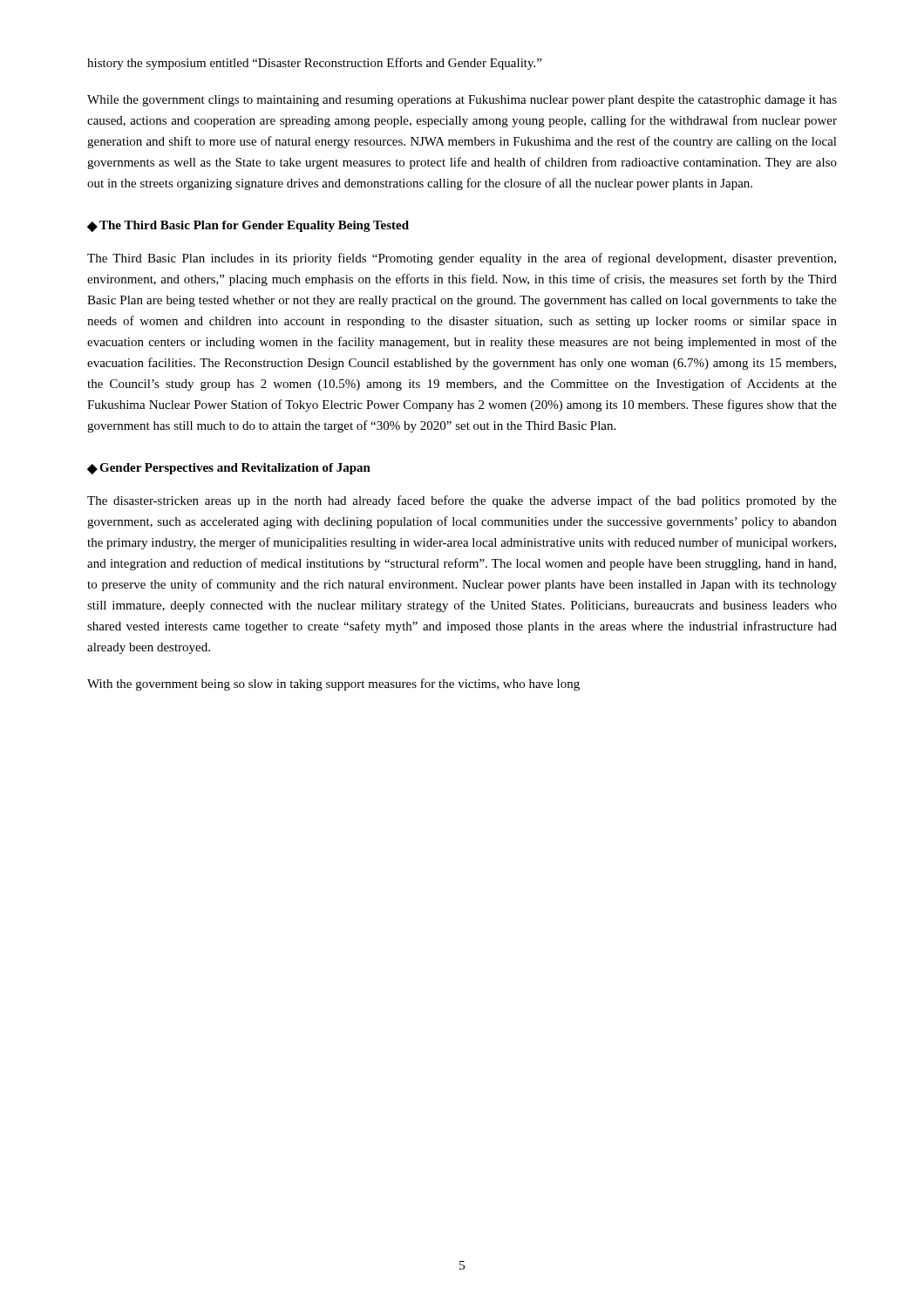Locate the block of text that opens with "With the government being so slow in taking"
The width and height of the screenshot is (924, 1308).
click(x=333, y=684)
